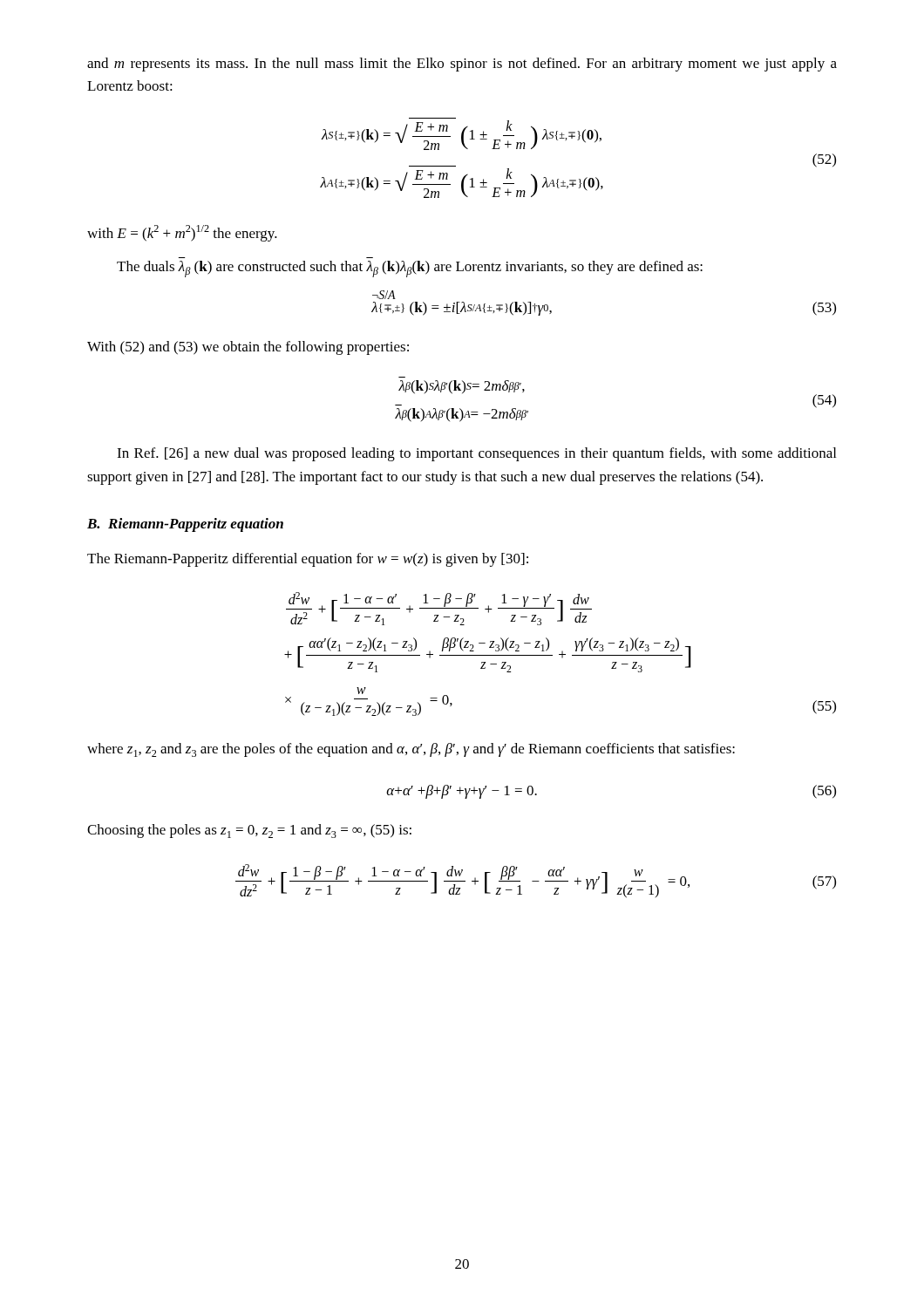This screenshot has height=1308, width=924.
Task: Click on the text block starting "with E = (k2 +"
Action: tap(462, 250)
